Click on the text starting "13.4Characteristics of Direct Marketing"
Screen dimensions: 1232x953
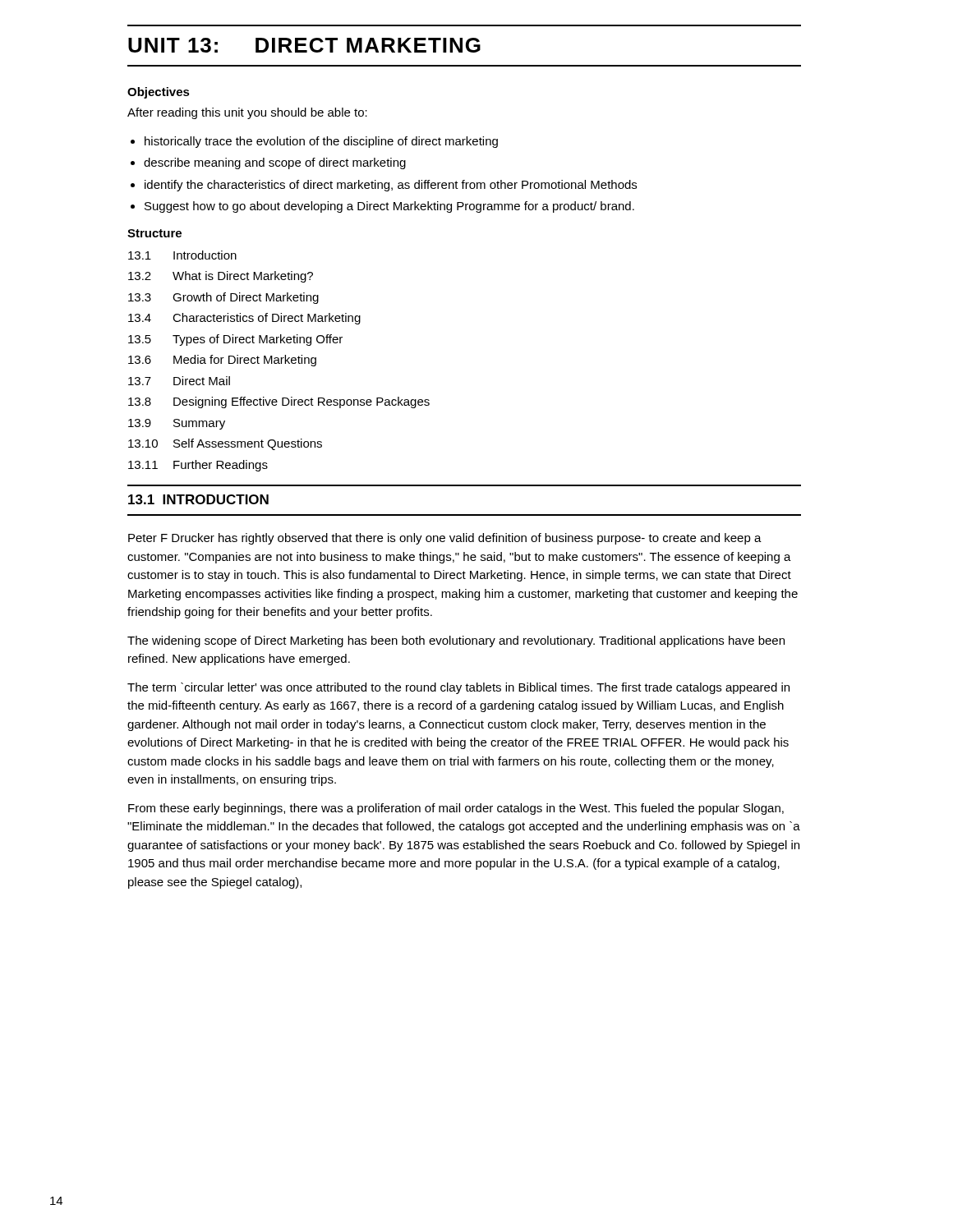244,318
